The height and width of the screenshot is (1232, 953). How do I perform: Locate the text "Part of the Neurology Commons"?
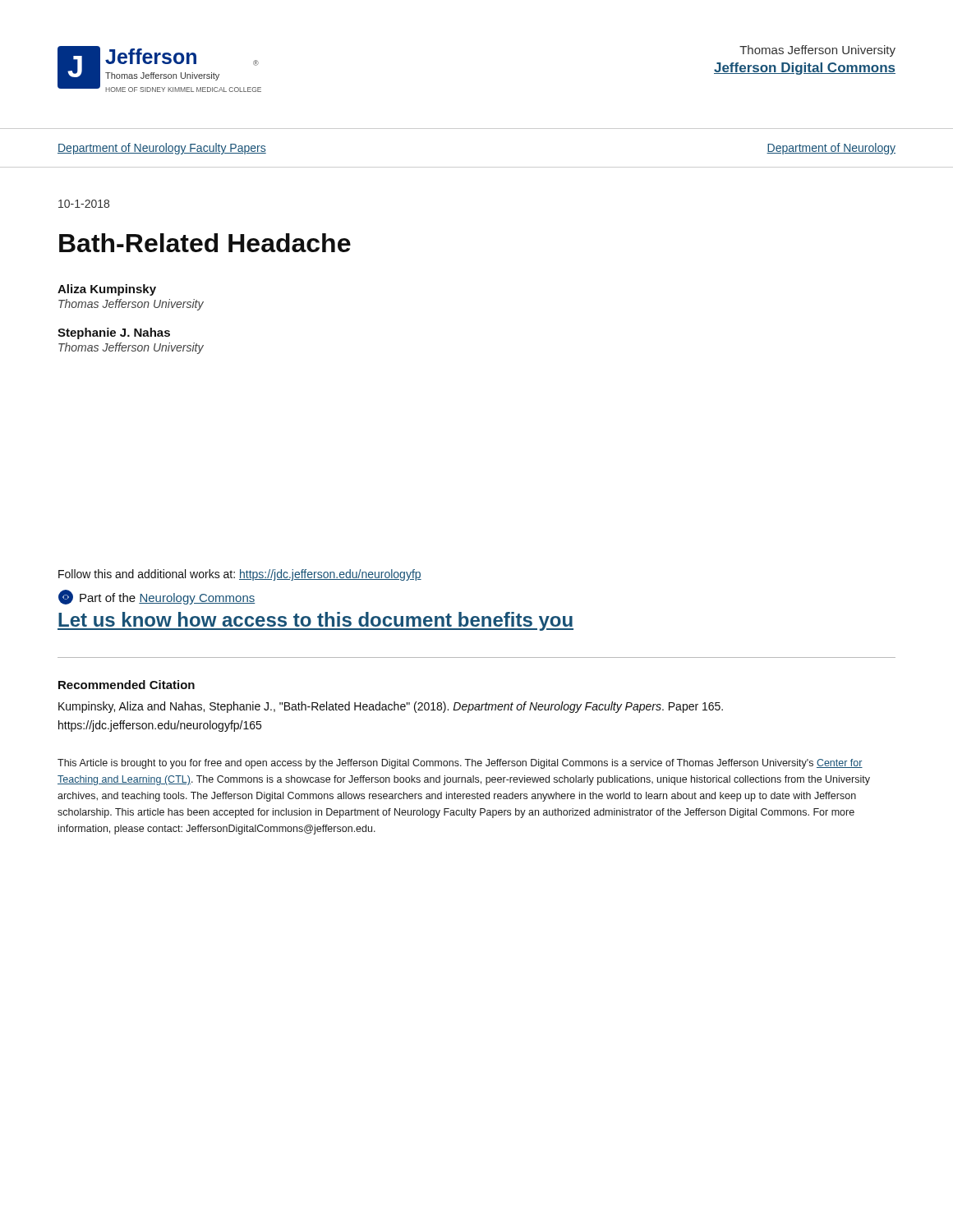pyautogui.click(x=156, y=597)
